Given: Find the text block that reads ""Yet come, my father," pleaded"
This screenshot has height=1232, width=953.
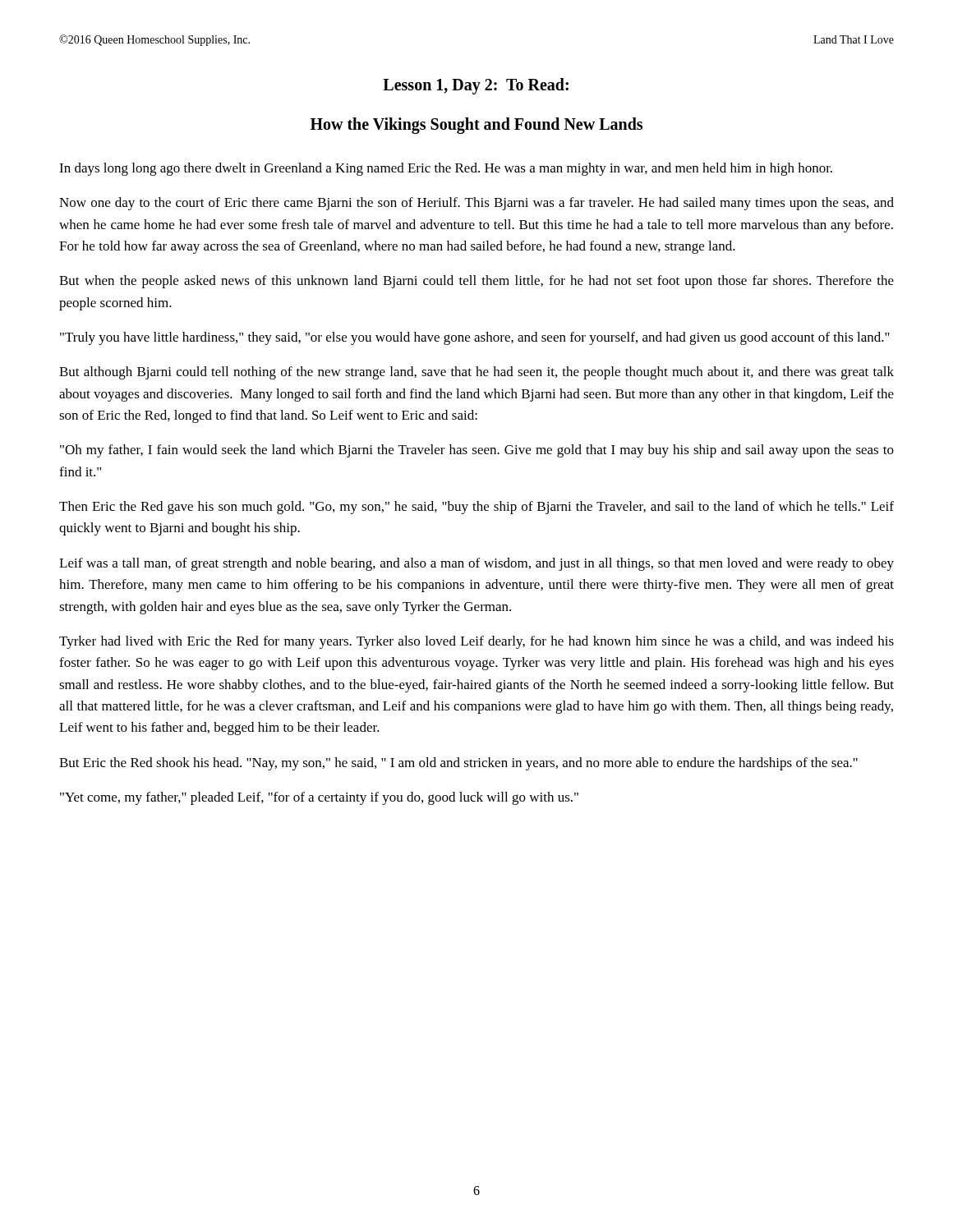Looking at the screenshot, I should [x=319, y=797].
